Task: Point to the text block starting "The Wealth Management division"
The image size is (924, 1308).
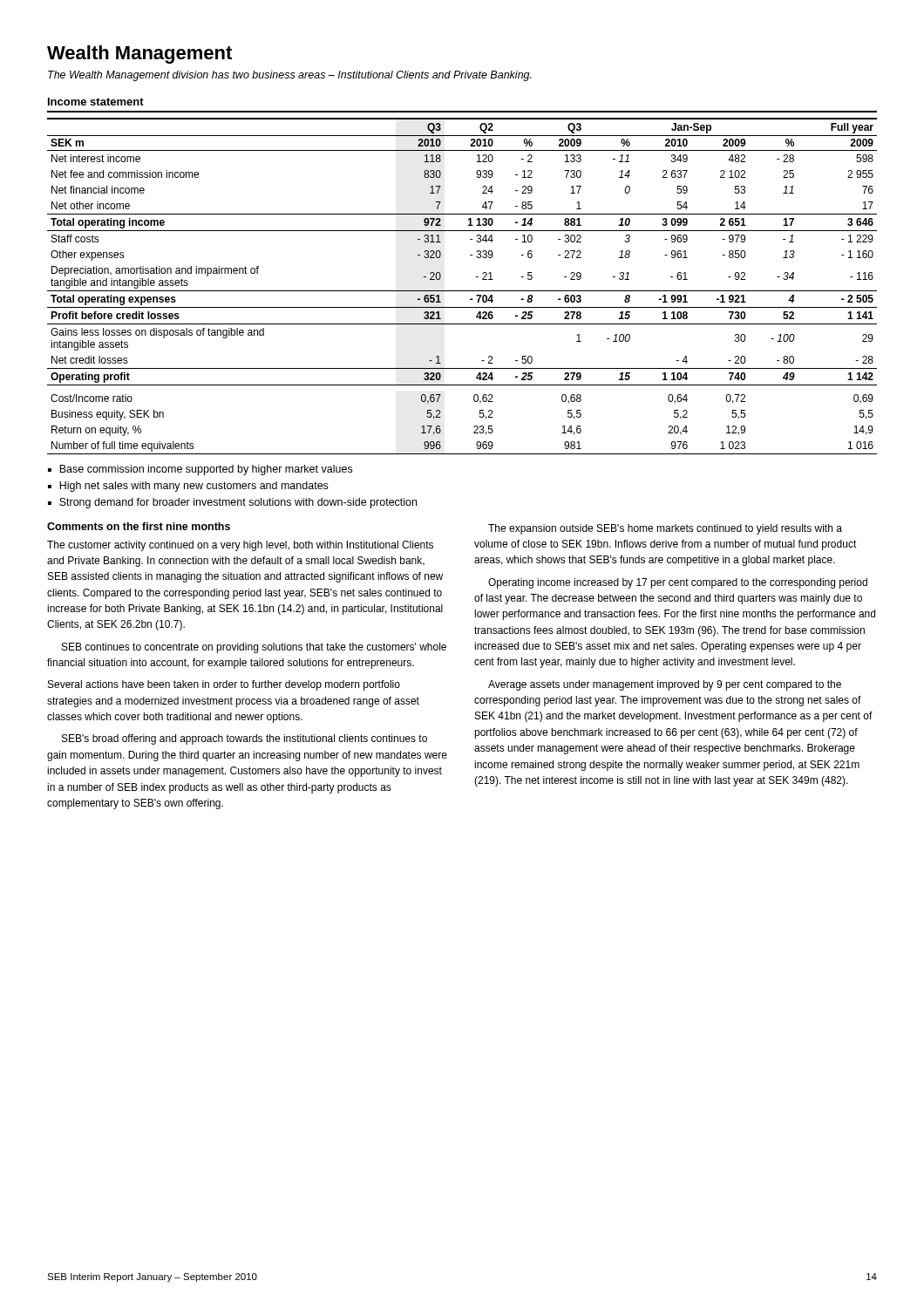Action: click(290, 75)
